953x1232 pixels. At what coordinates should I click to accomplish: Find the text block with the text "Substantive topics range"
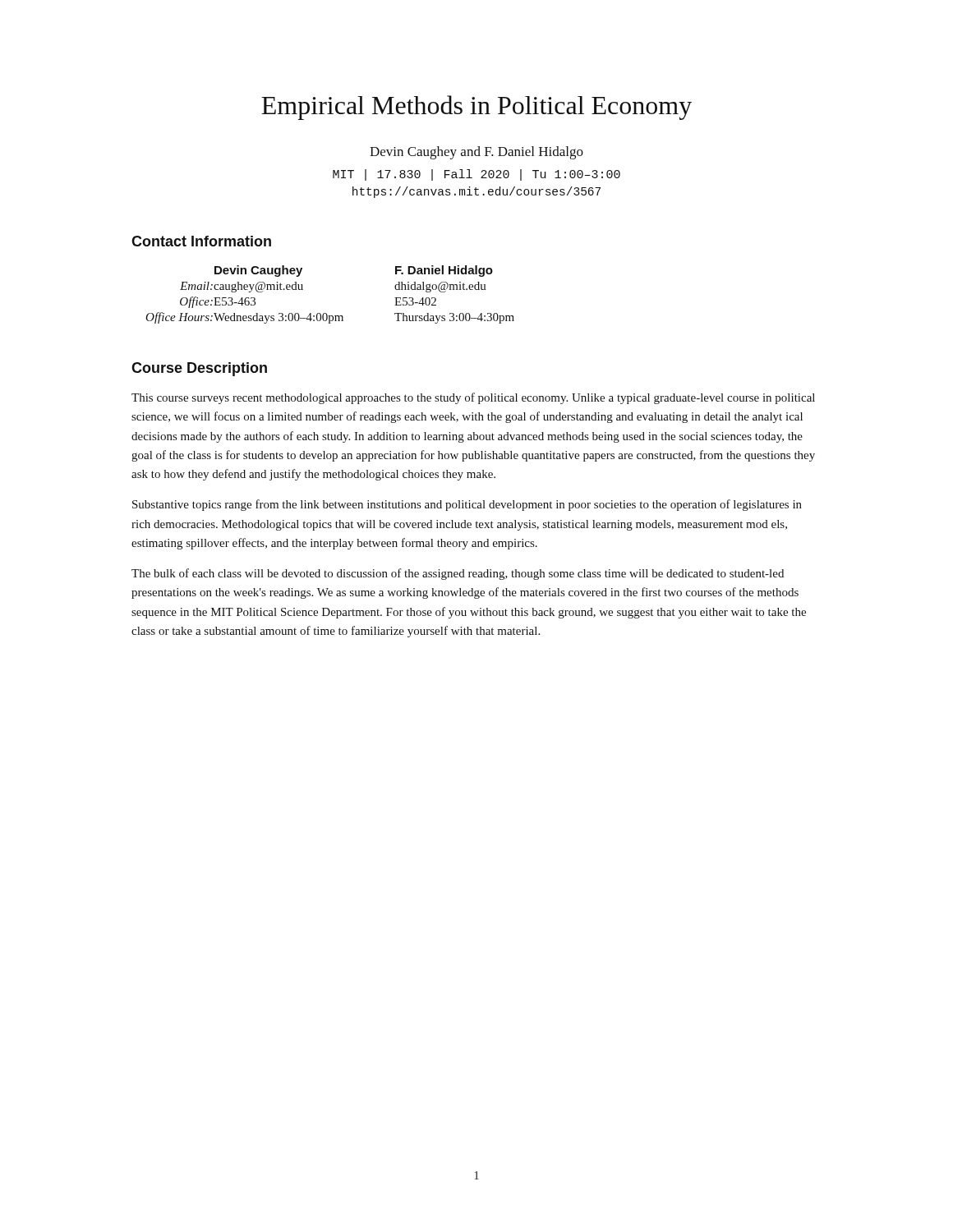(467, 524)
